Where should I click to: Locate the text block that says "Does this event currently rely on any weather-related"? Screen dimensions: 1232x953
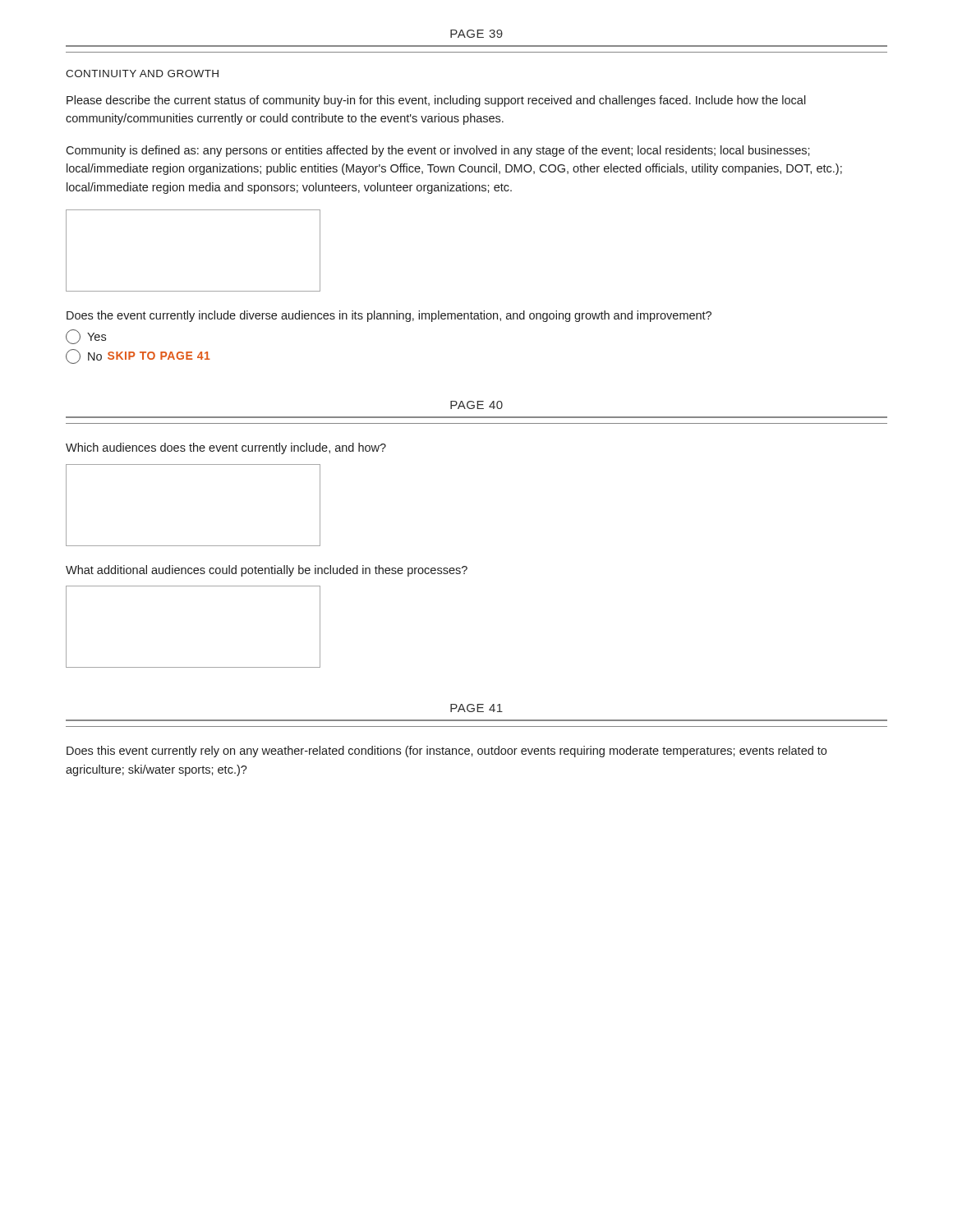[x=446, y=760]
